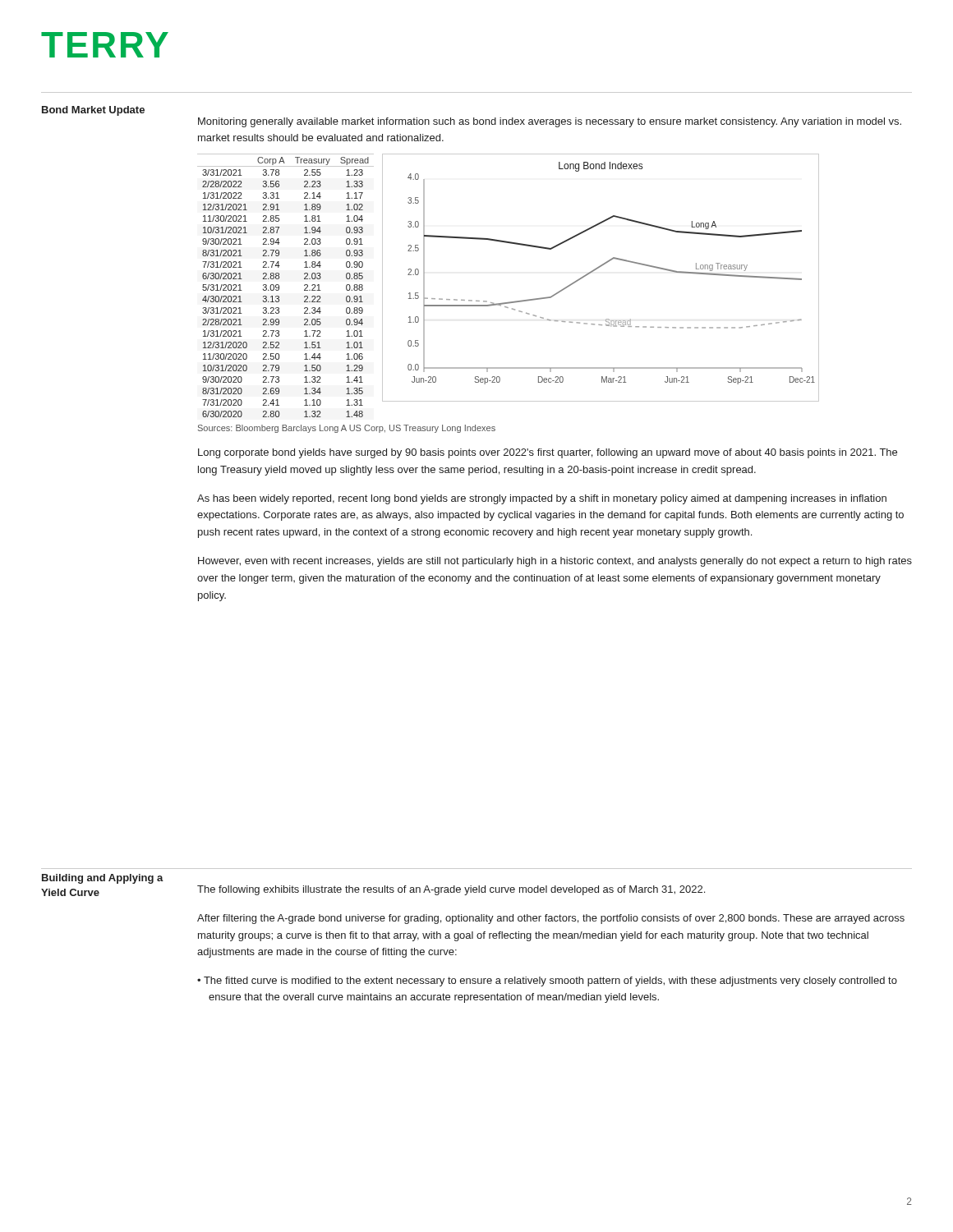Locate the section header that opens with "Building and Applying a Yield"
The height and width of the screenshot is (1232, 953).
107,886
